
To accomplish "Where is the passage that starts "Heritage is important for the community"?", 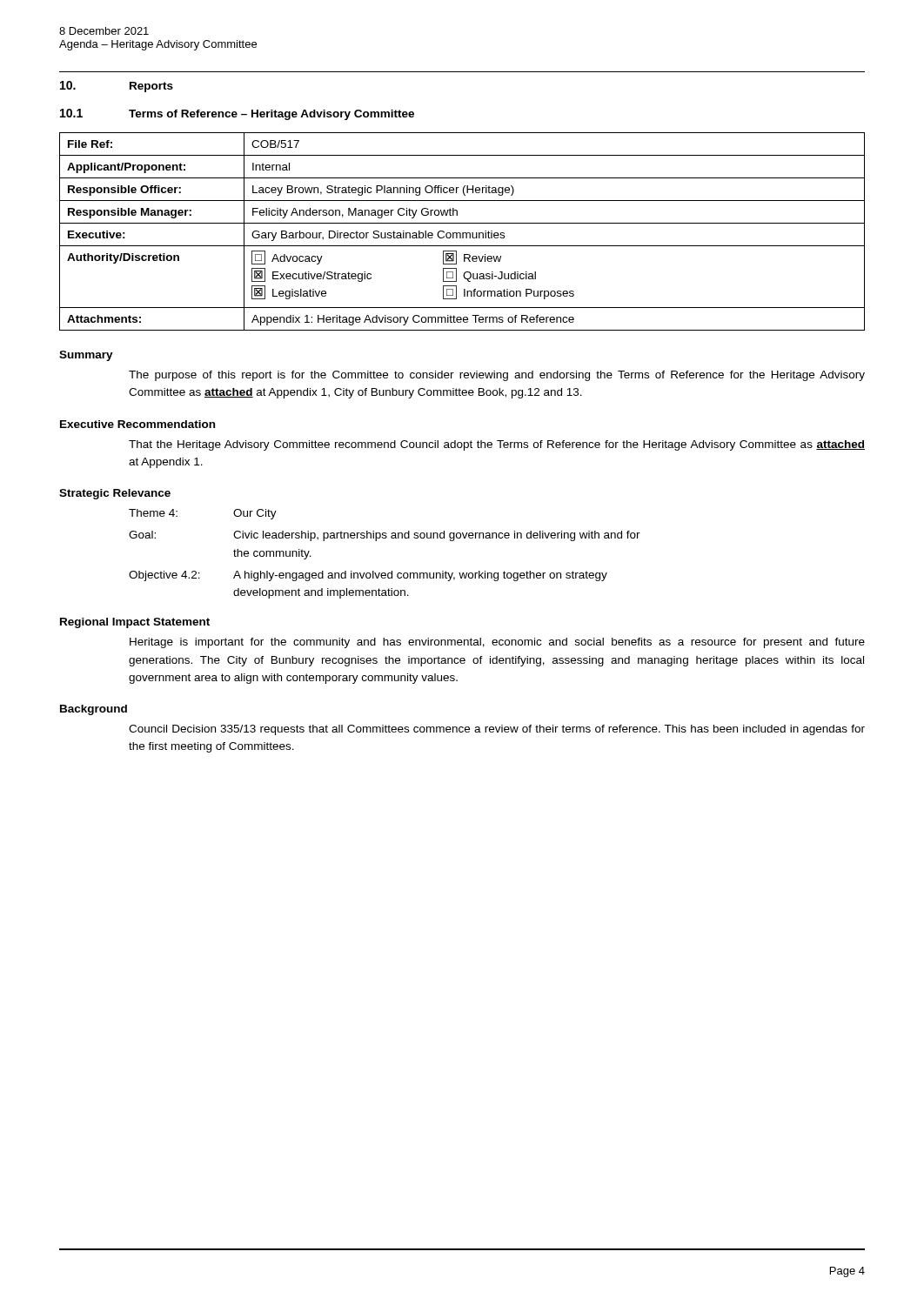I will (497, 659).
